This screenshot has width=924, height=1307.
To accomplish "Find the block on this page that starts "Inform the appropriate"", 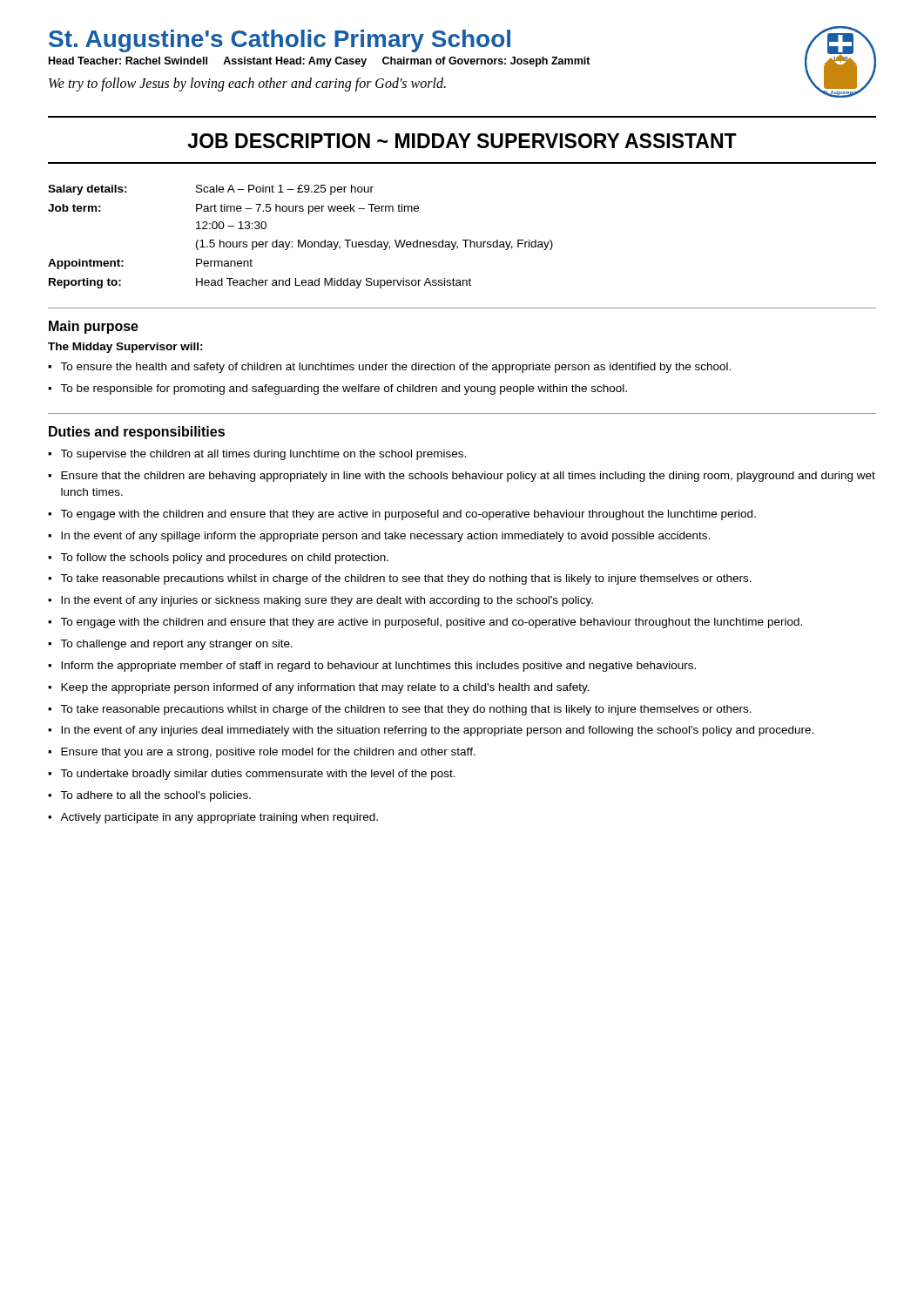I will tap(468, 665).
